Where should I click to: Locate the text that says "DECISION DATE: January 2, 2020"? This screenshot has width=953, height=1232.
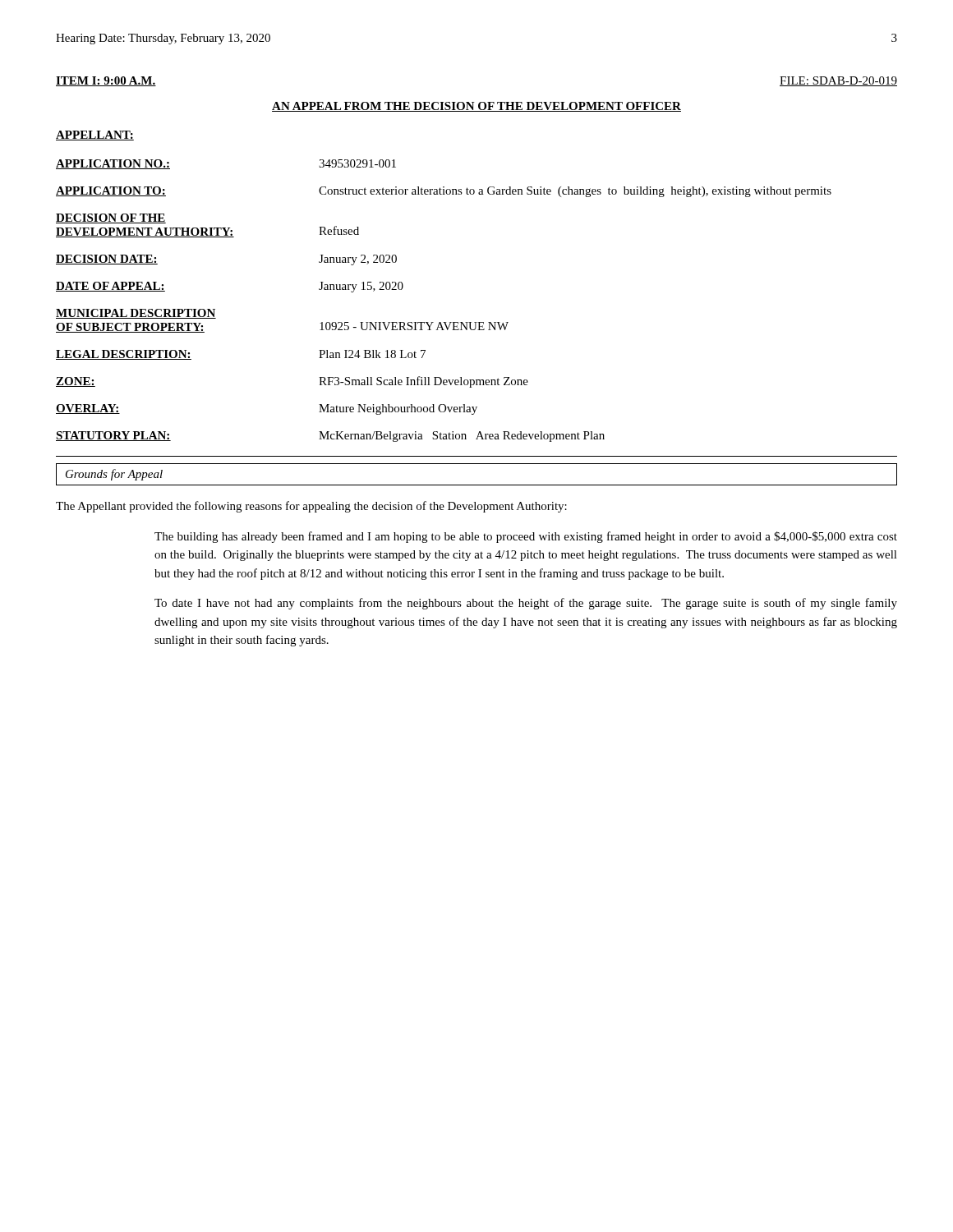[106, 260]
